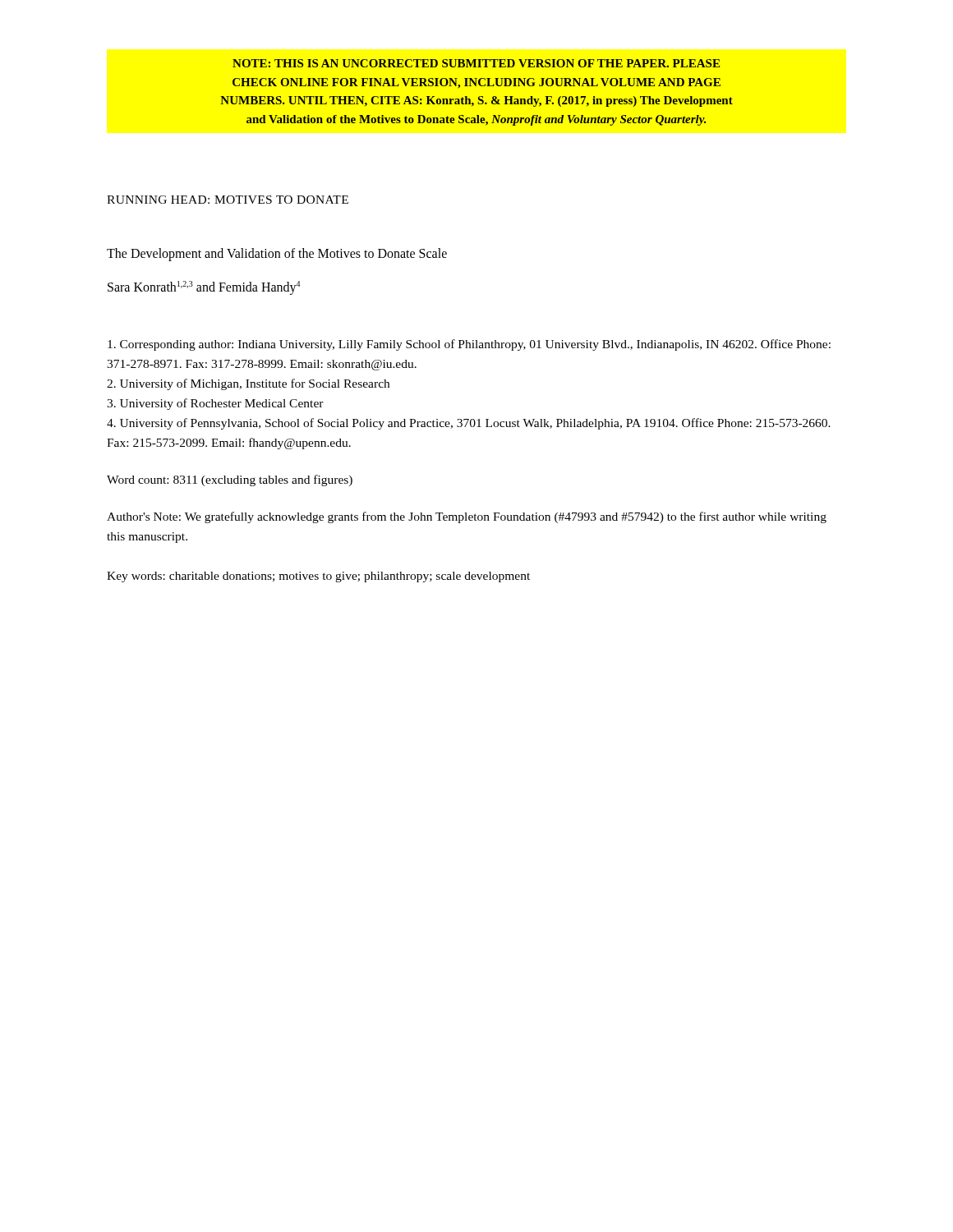The image size is (953, 1232).
Task: Navigate to the text starting "RUNNING HEAD: MOTIVES TO DONATE"
Action: (228, 199)
